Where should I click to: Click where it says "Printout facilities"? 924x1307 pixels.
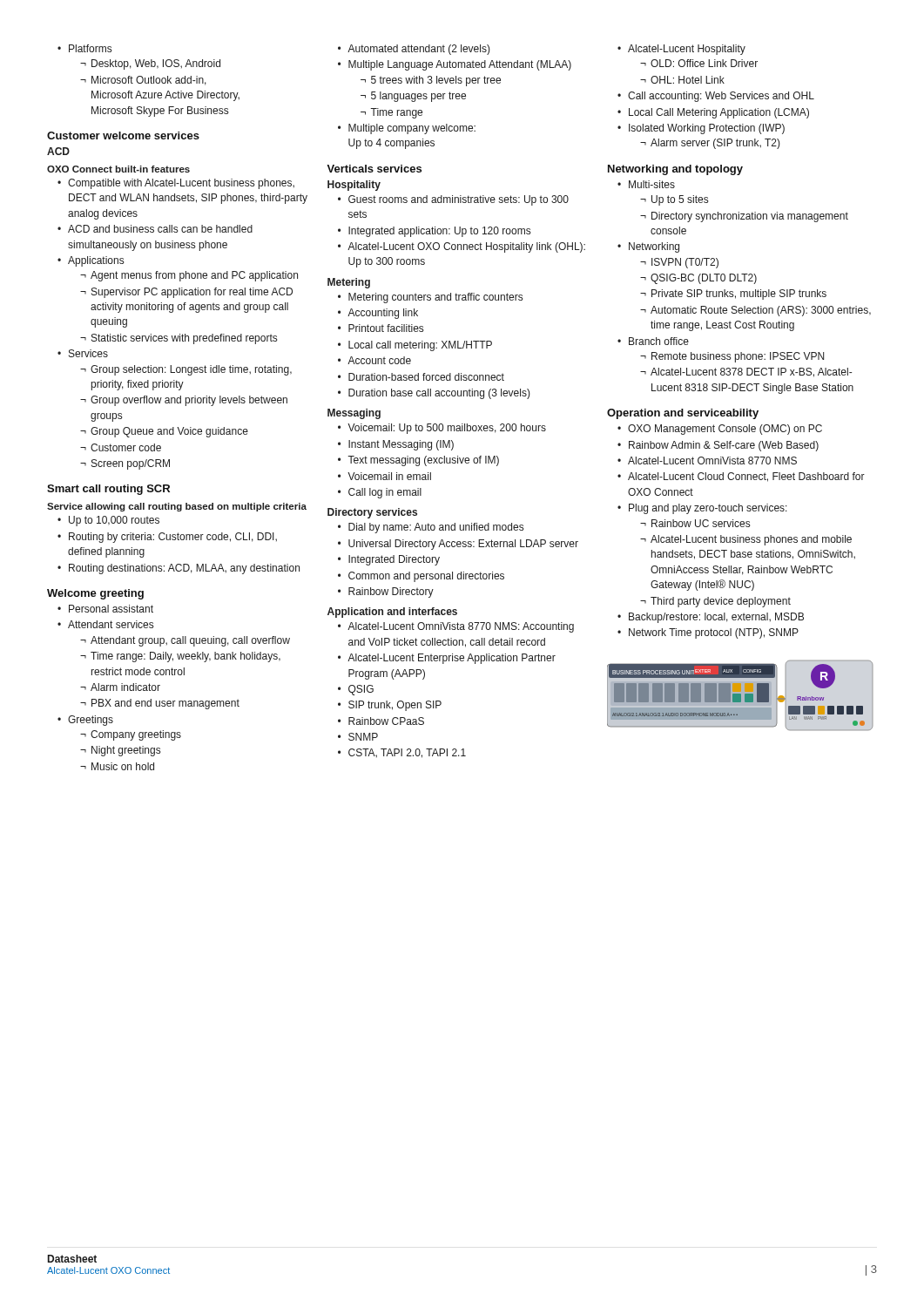pyautogui.click(x=458, y=329)
